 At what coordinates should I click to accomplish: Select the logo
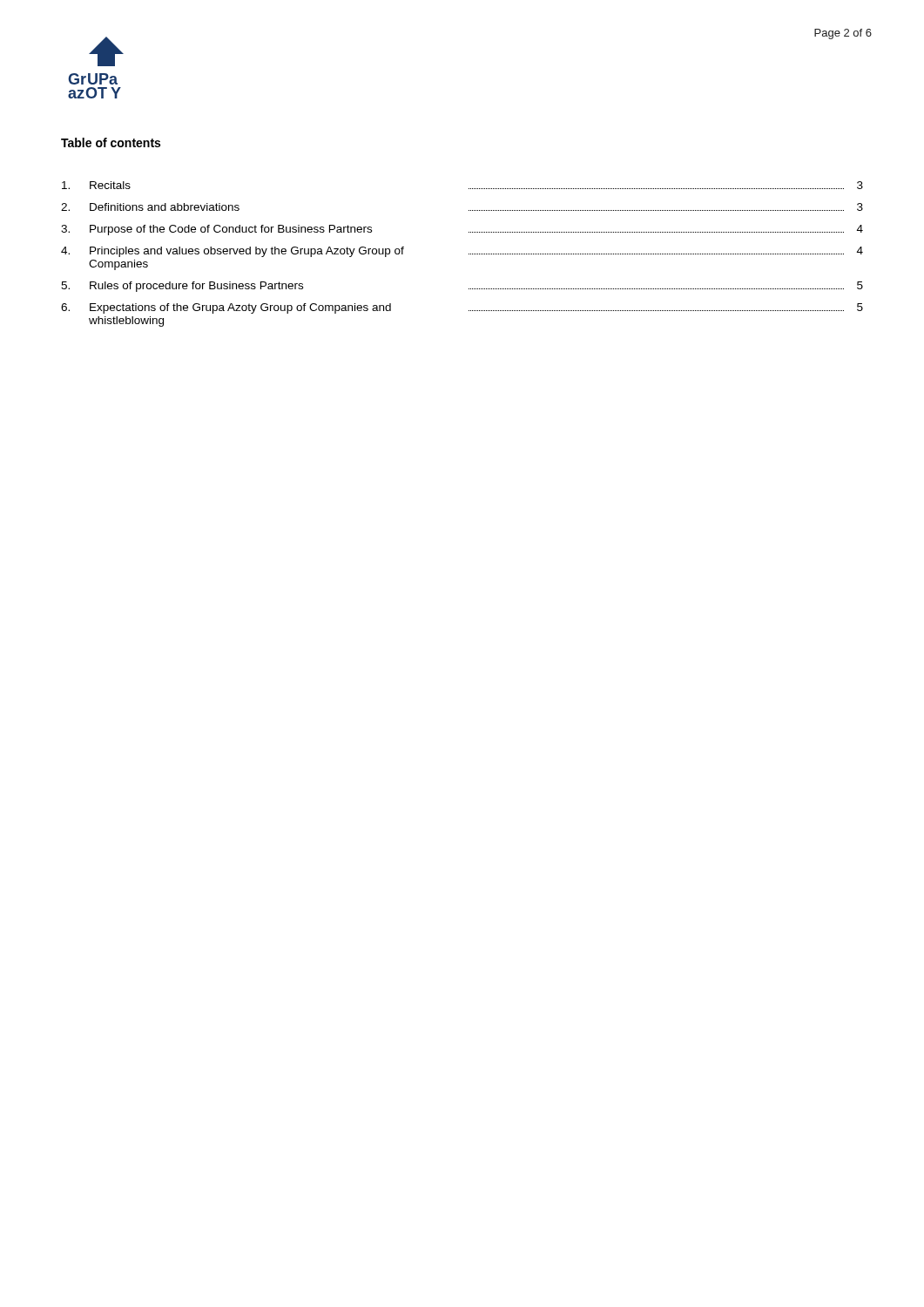[109, 69]
